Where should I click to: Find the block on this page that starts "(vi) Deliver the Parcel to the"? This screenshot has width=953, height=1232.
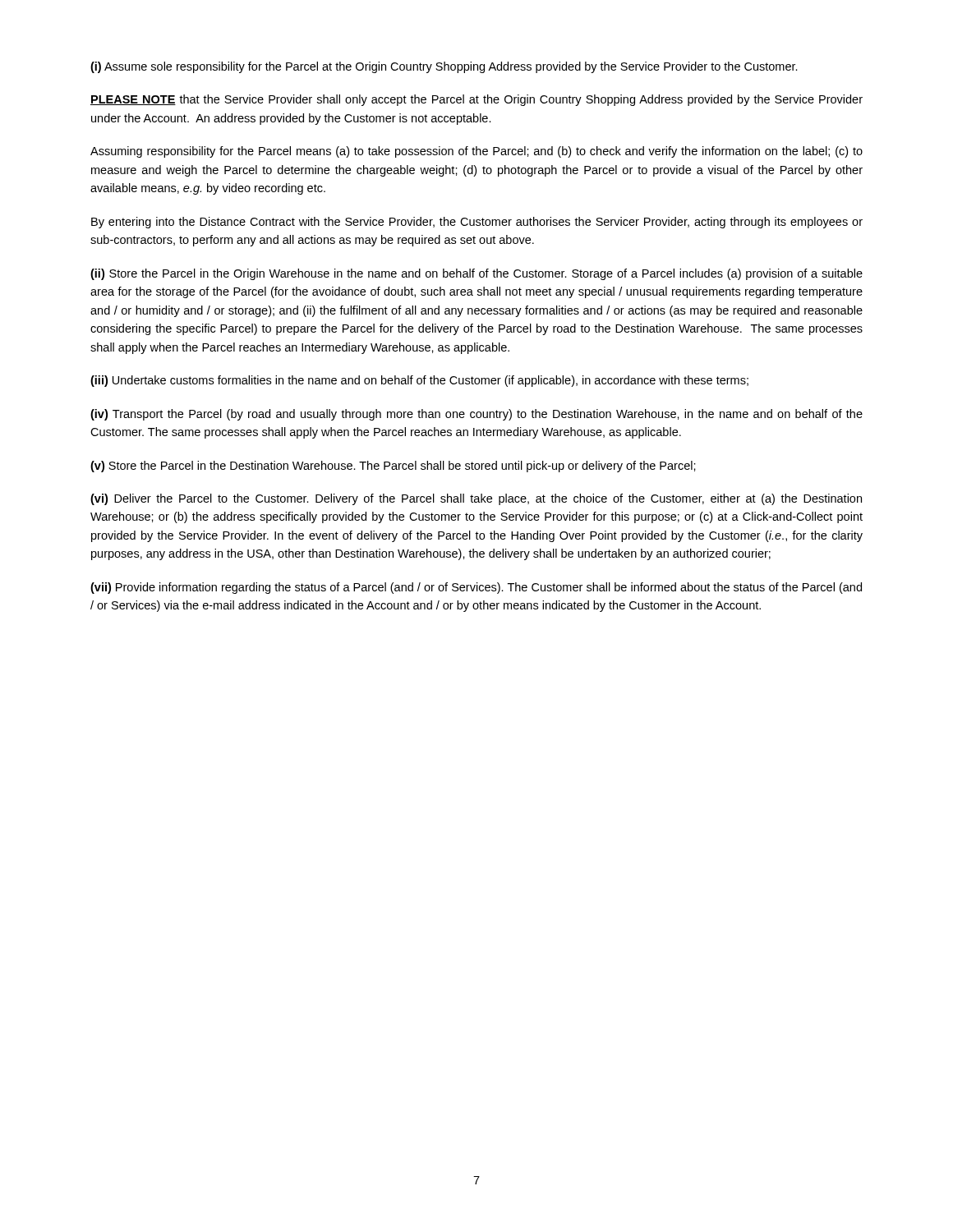(476, 526)
